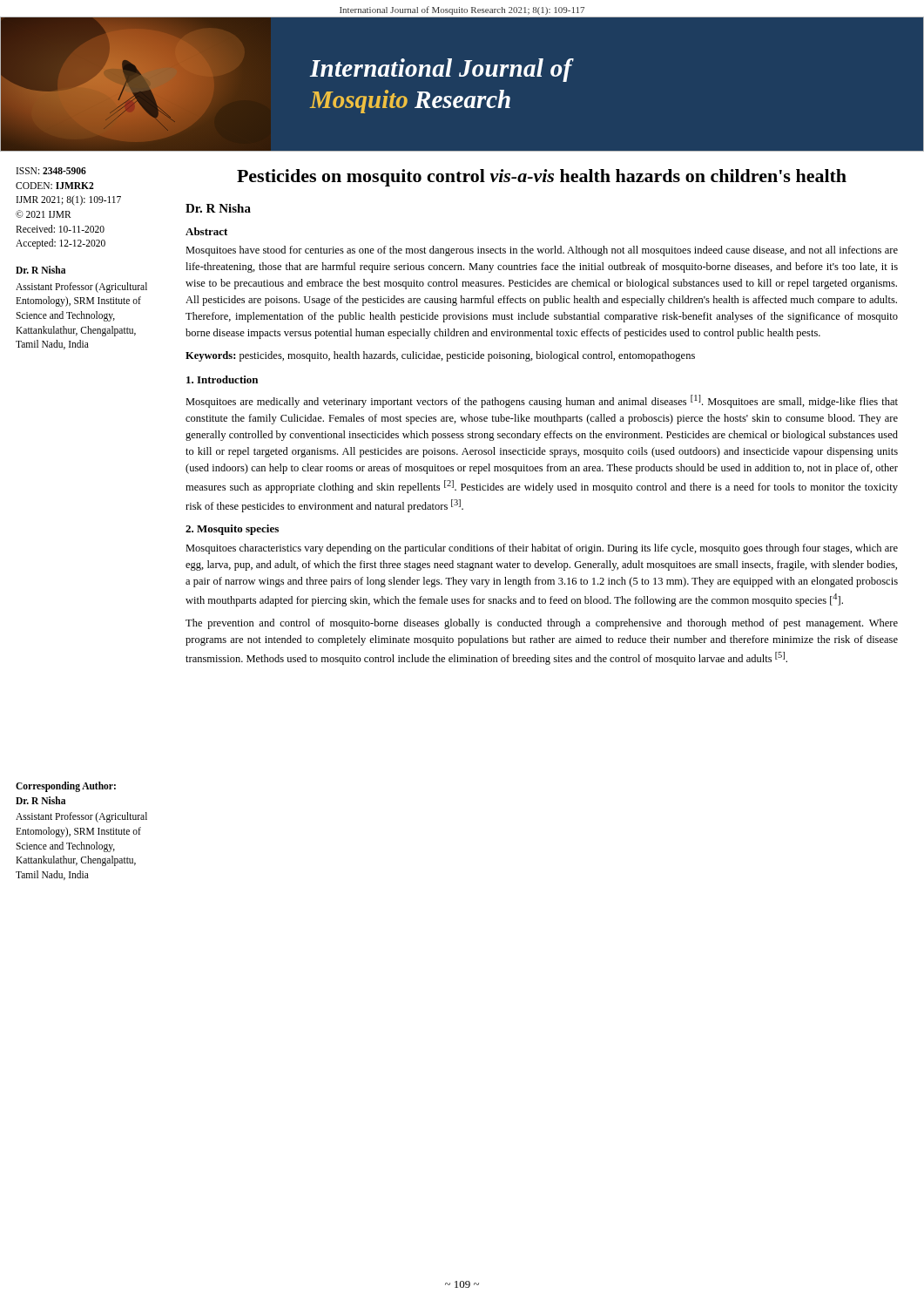Click on the title that reads "Pesticides on mosquito control vis-a-vis health hazards on"
The image size is (924, 1307).
(542, 176)
